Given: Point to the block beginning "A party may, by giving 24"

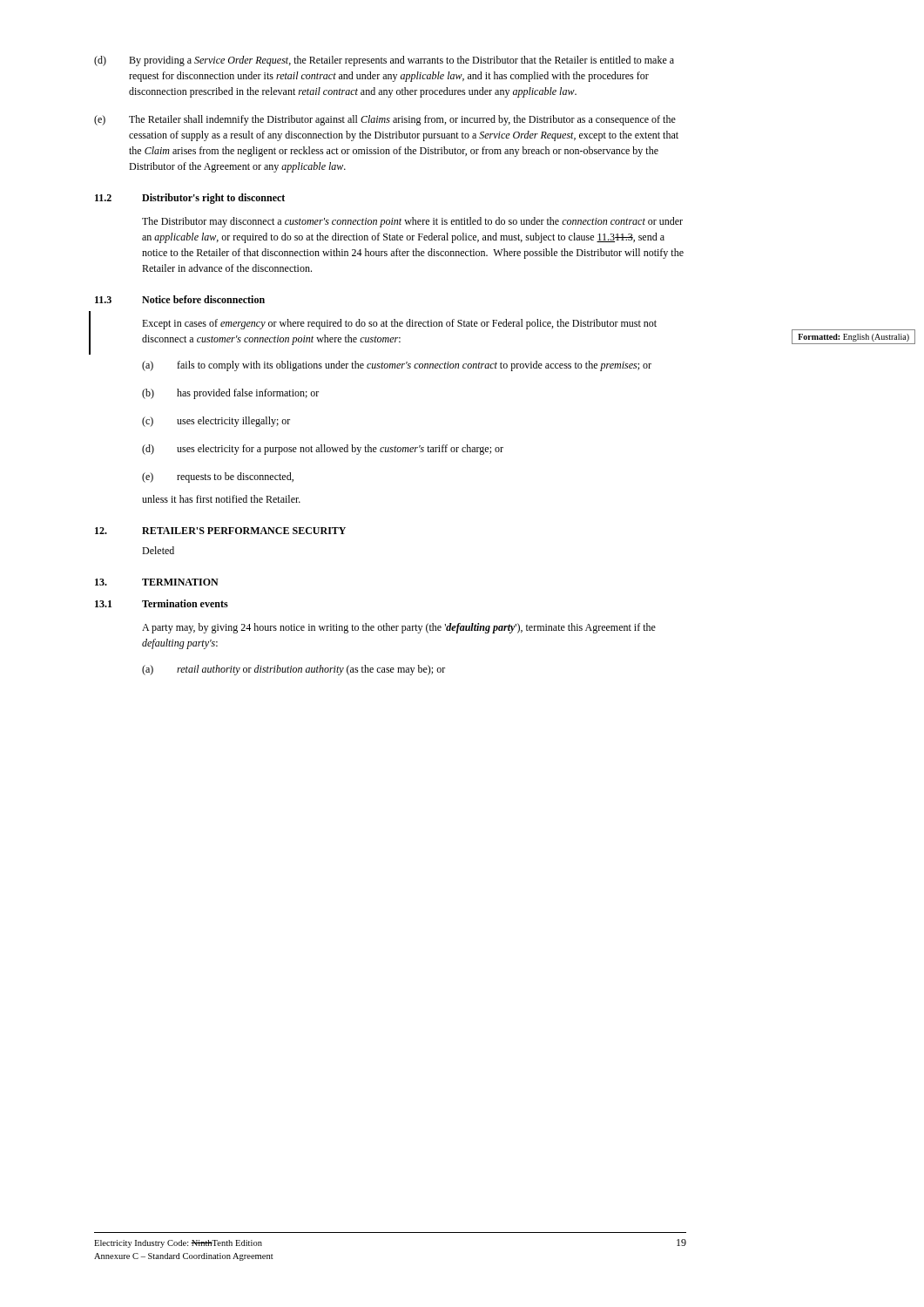Looking at the screenshot, I should (x=399, y=635).
